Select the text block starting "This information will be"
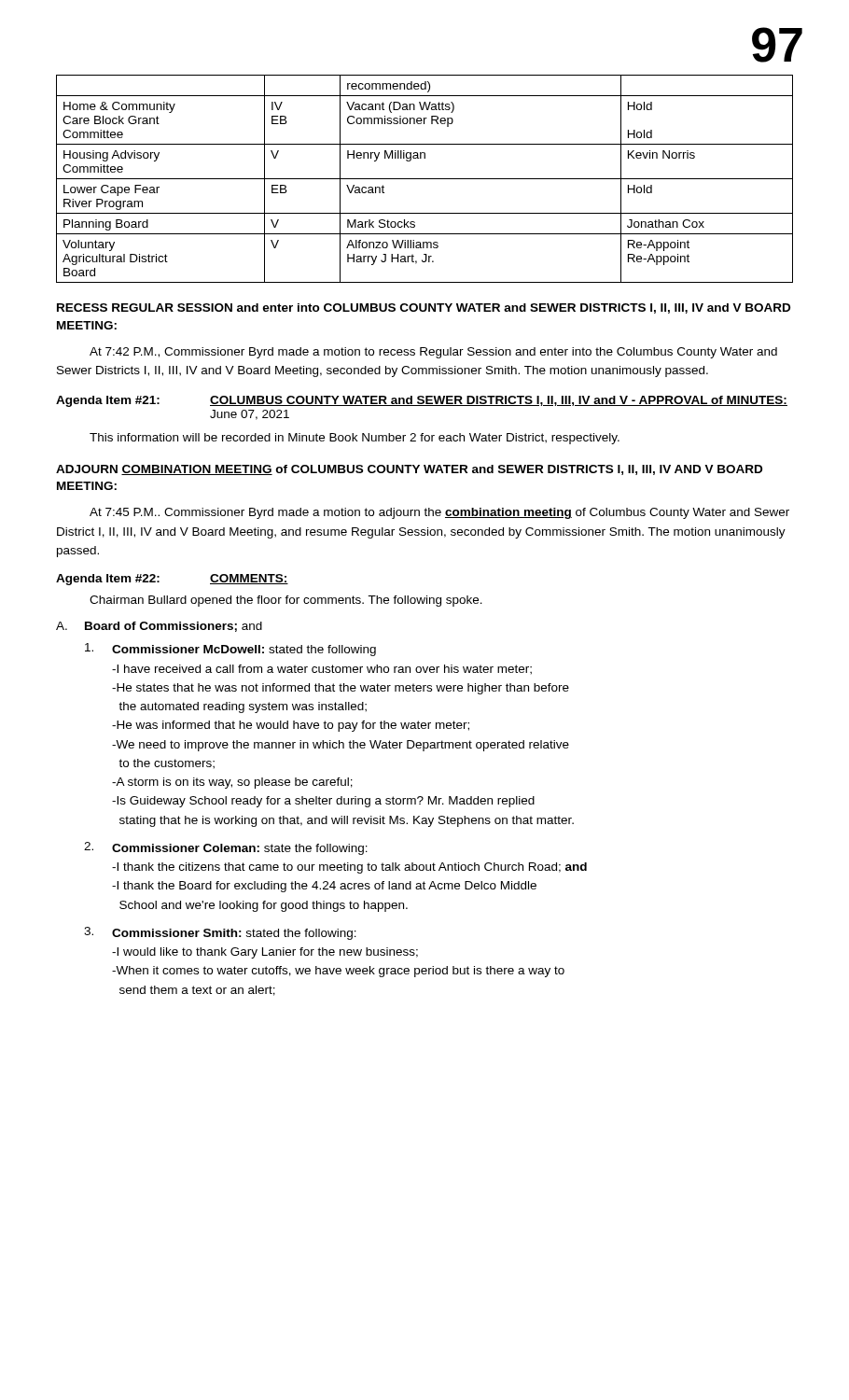The image size is (849, 1400). click(355, 438)
